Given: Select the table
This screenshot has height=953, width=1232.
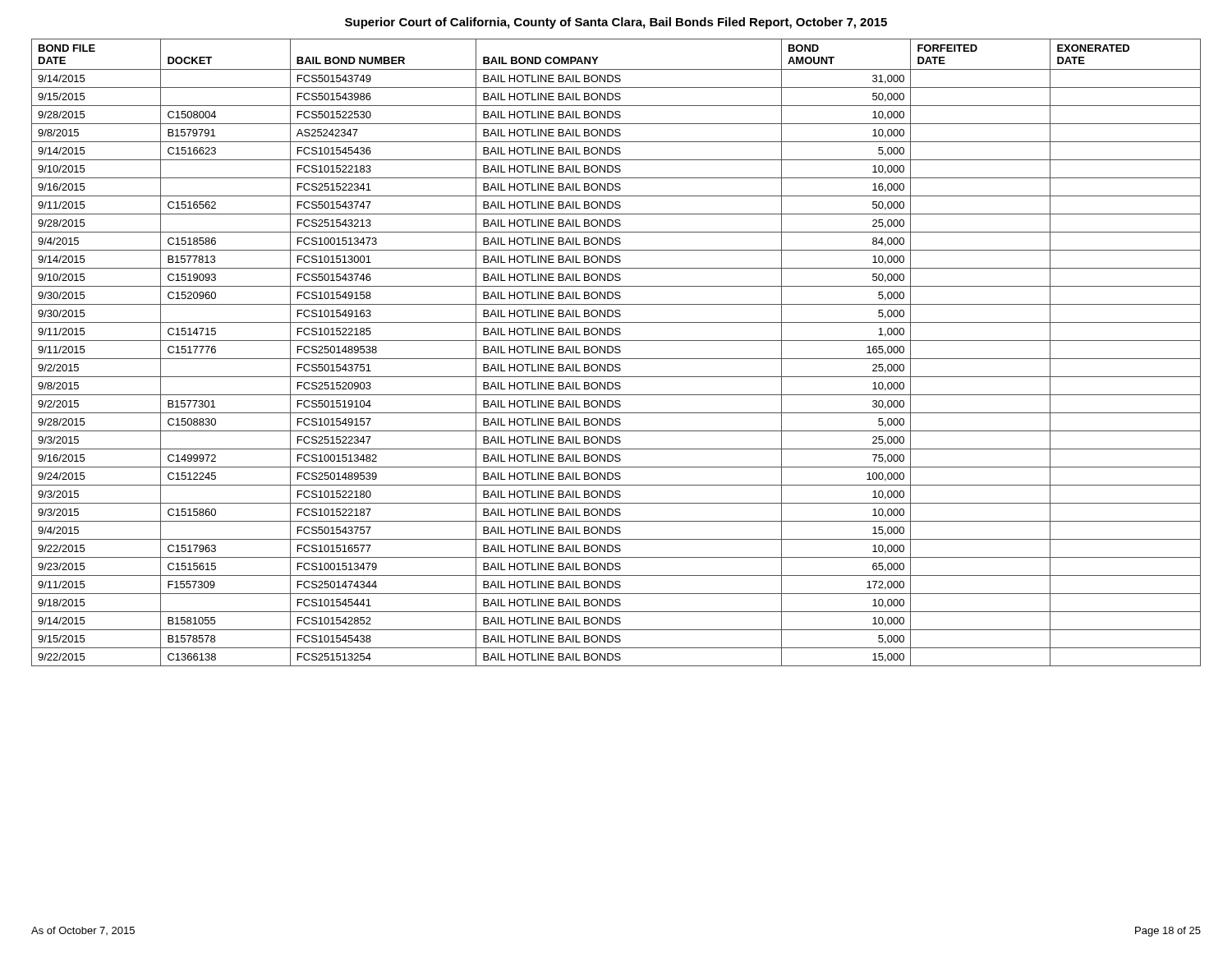Looking at the screenshot, I should pos(616,352).
